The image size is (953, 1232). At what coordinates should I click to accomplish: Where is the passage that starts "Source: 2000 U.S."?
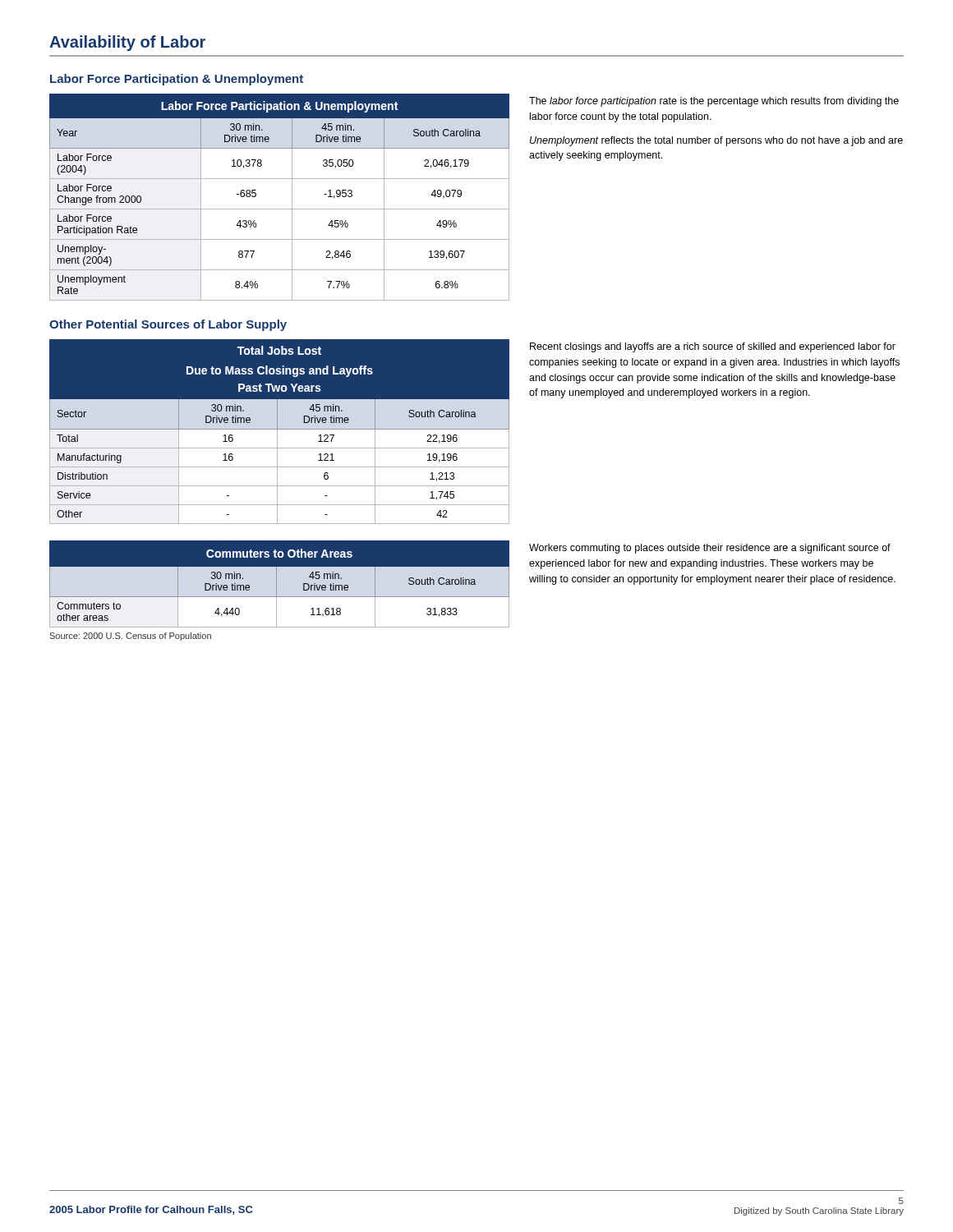click(x=130, y=636)
